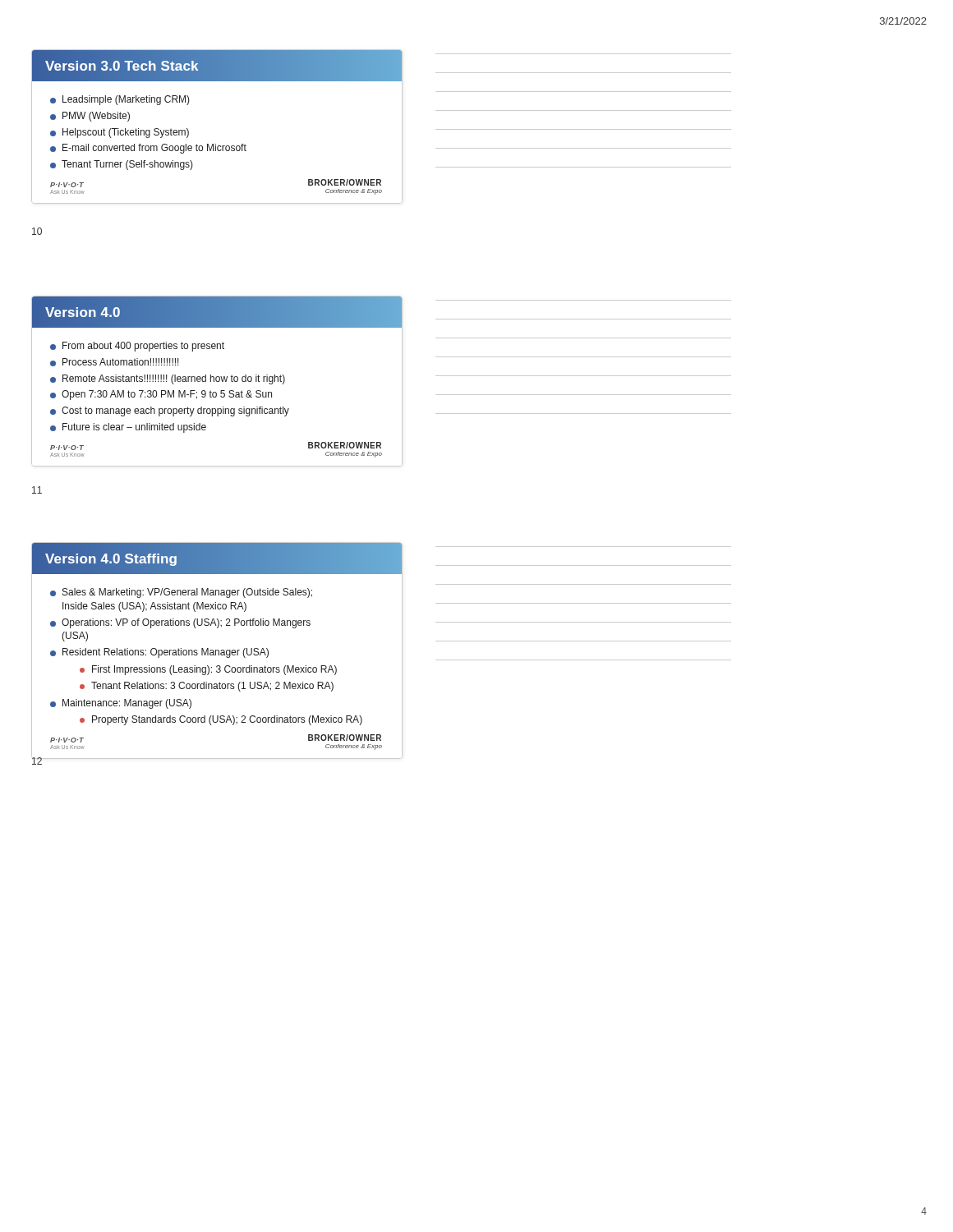This screenshot has height=1232, width=953.
Task: Locate the list item that reads "Open 7:30 AM to 7:30 PM"
Action: pos(167,395)
